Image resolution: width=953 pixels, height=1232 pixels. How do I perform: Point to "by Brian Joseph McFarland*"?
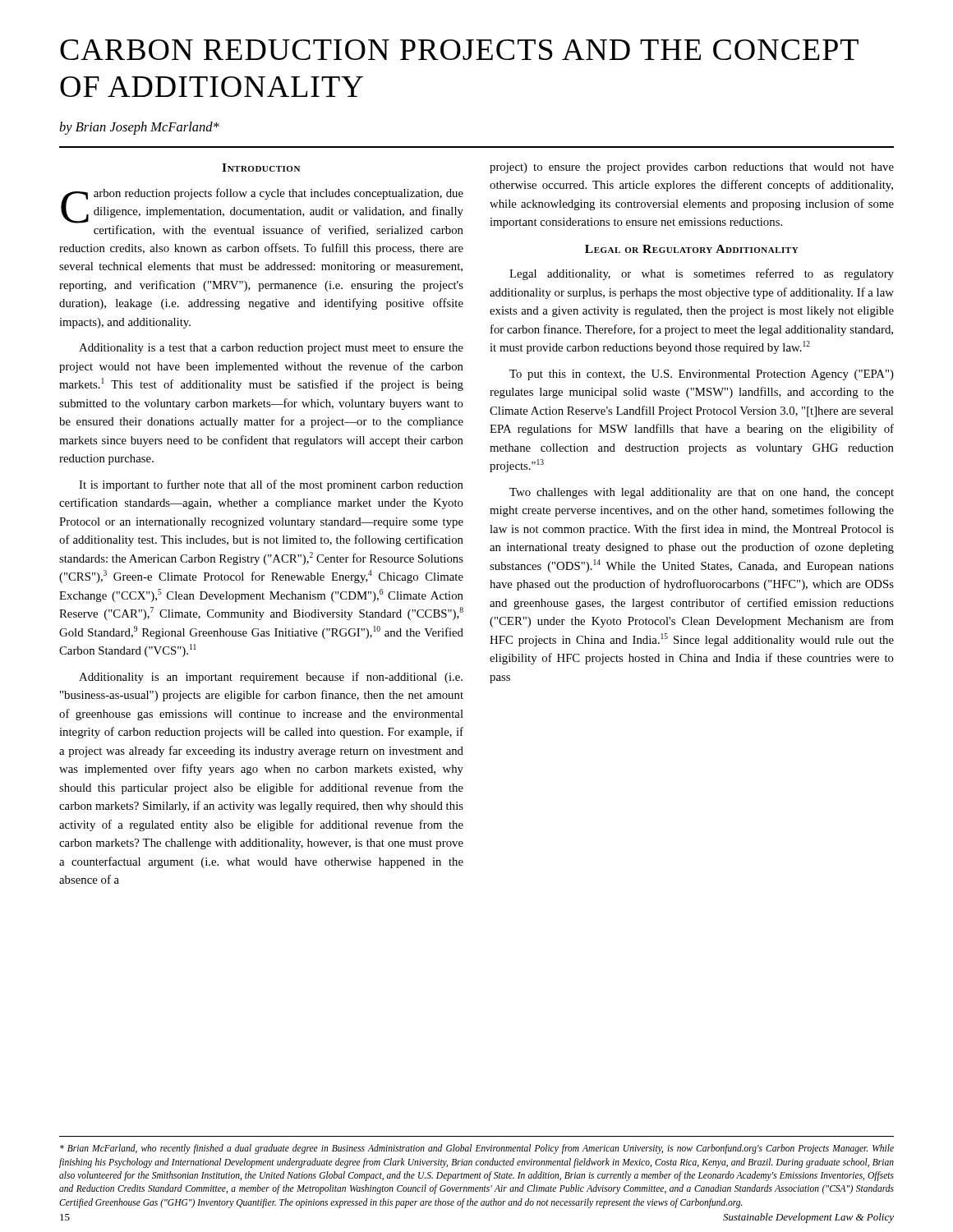point(139,128)
